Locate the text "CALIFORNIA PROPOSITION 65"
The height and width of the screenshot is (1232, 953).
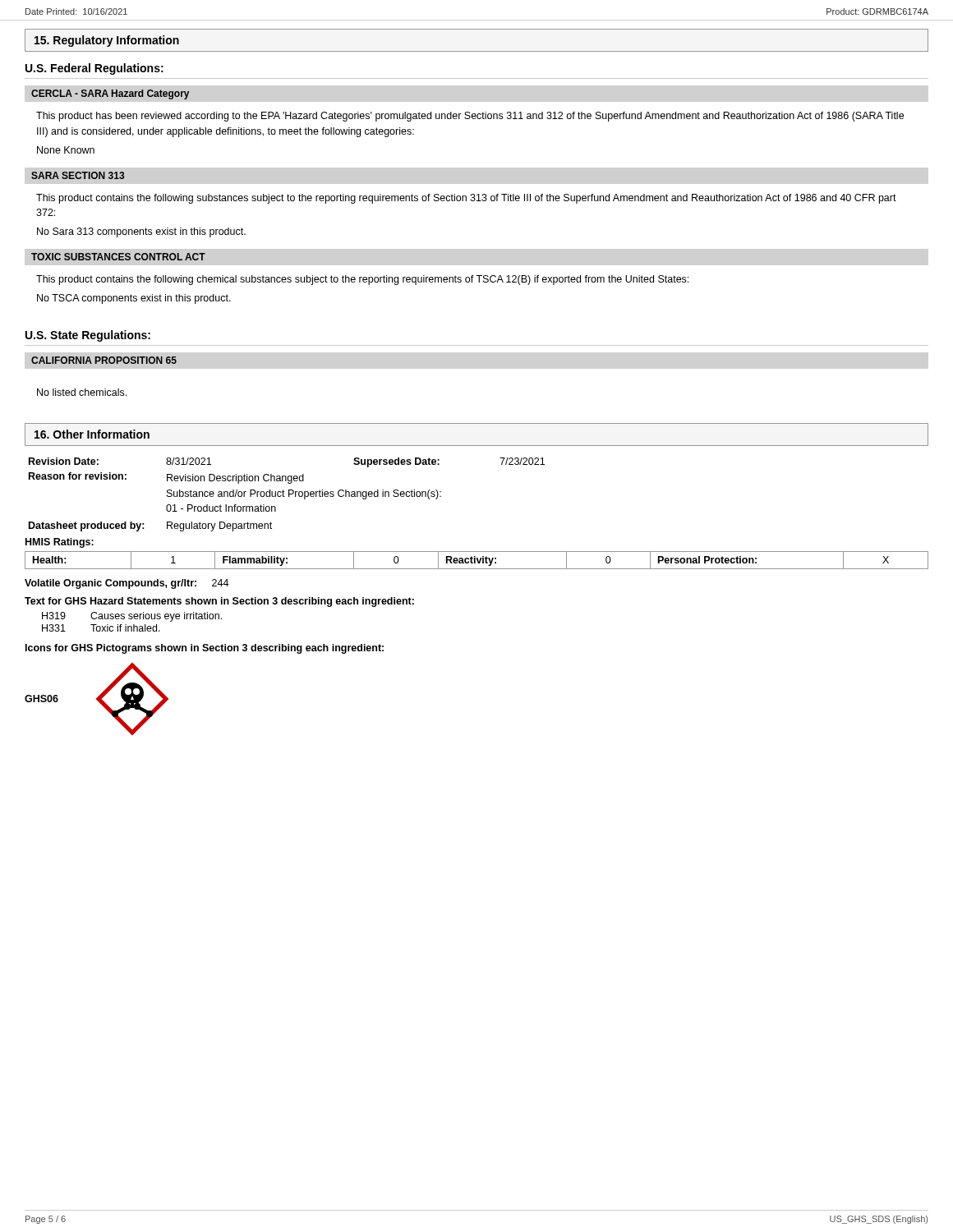click(104, 360)
